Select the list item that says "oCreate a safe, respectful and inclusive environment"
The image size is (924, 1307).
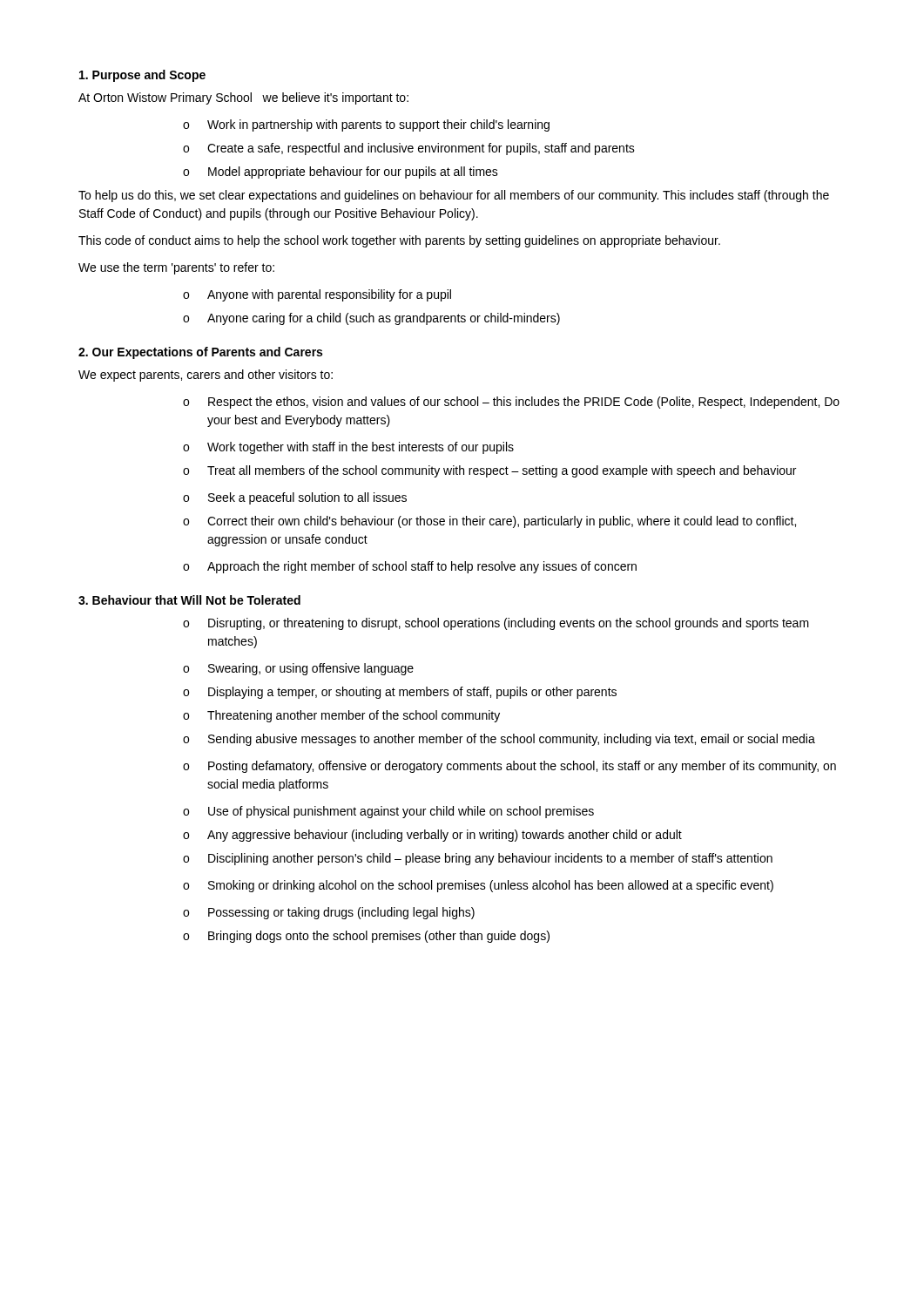tap(514, 149)
